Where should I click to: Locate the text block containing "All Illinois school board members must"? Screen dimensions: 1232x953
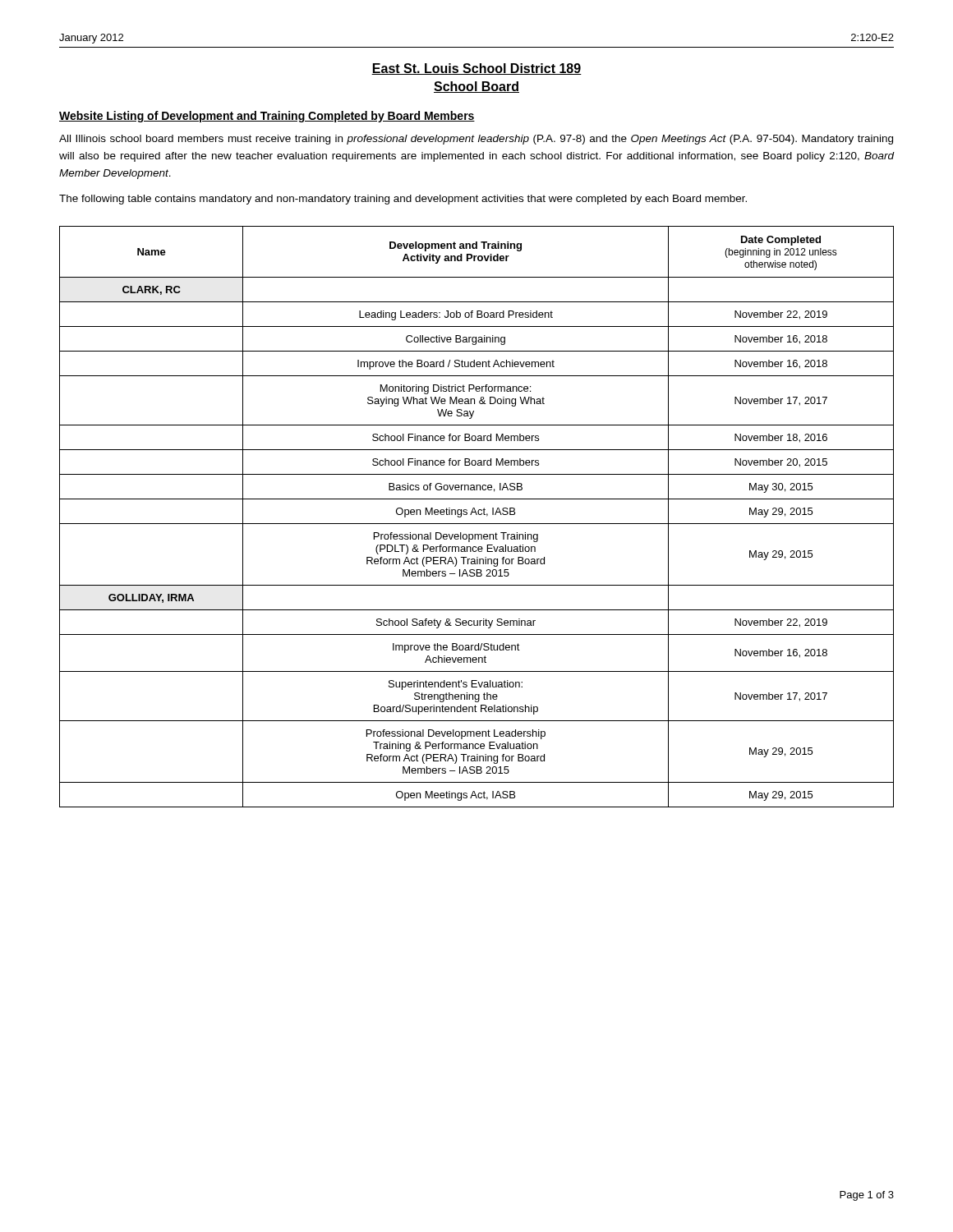(x=476, y=156)
